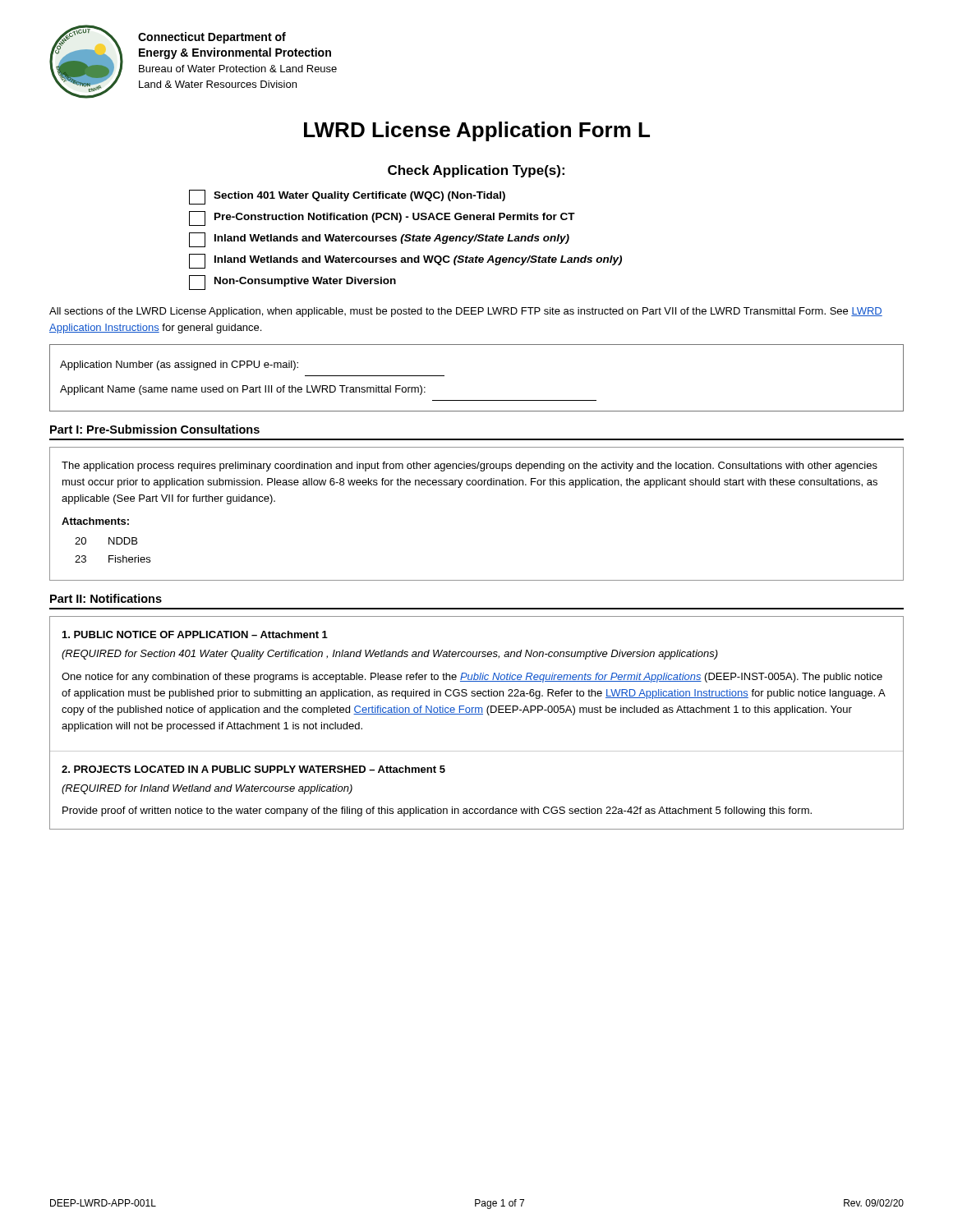This screenshot has width=953, height=1232.
Task: Navigate to the passage starting "PUBLIC NOTICE OF APPLICATION – Attachment 1 (REQUIRED"
Action: (476, 680)
